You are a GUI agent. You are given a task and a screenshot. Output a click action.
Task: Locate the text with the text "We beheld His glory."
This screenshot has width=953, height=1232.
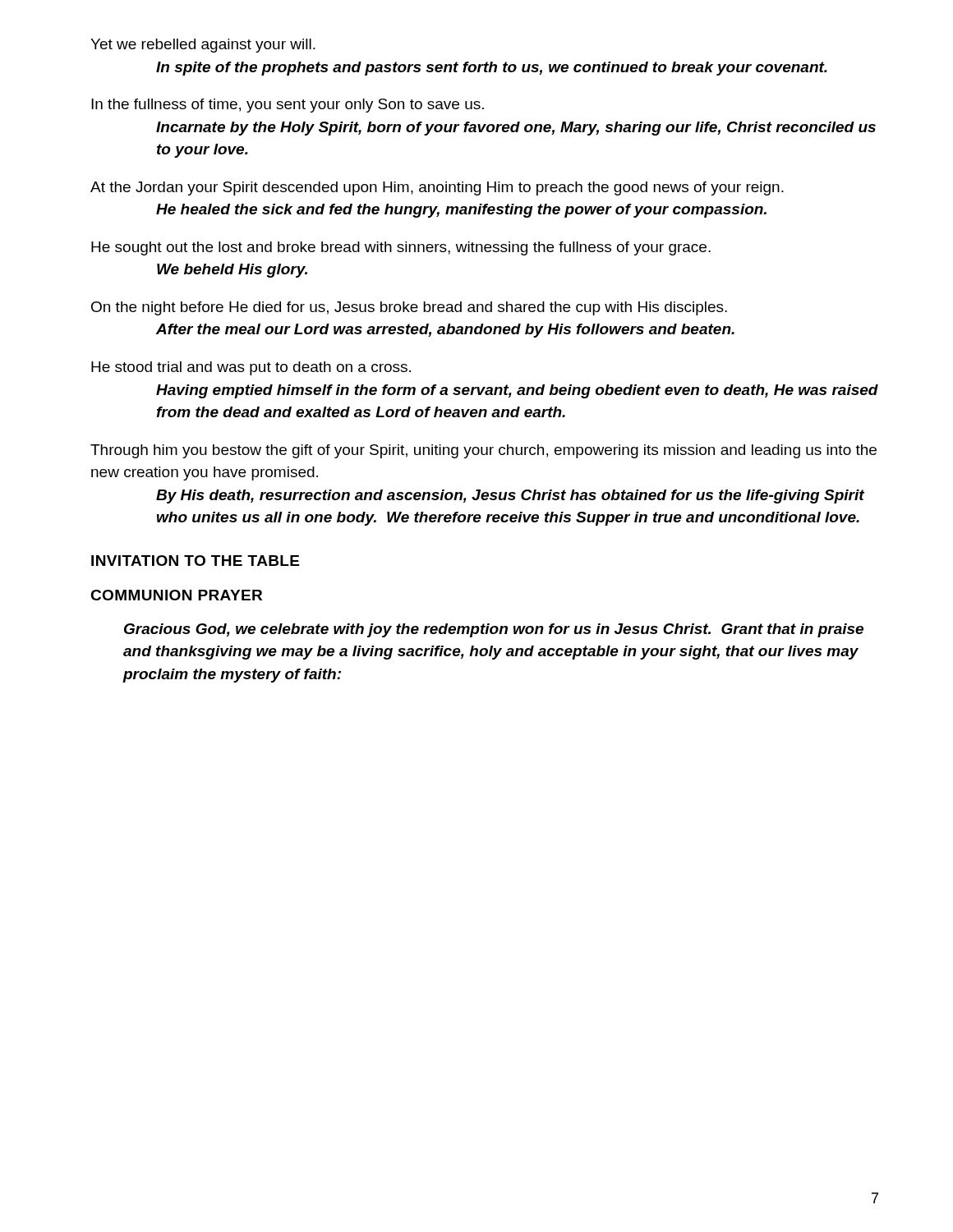tap(232, 269)
